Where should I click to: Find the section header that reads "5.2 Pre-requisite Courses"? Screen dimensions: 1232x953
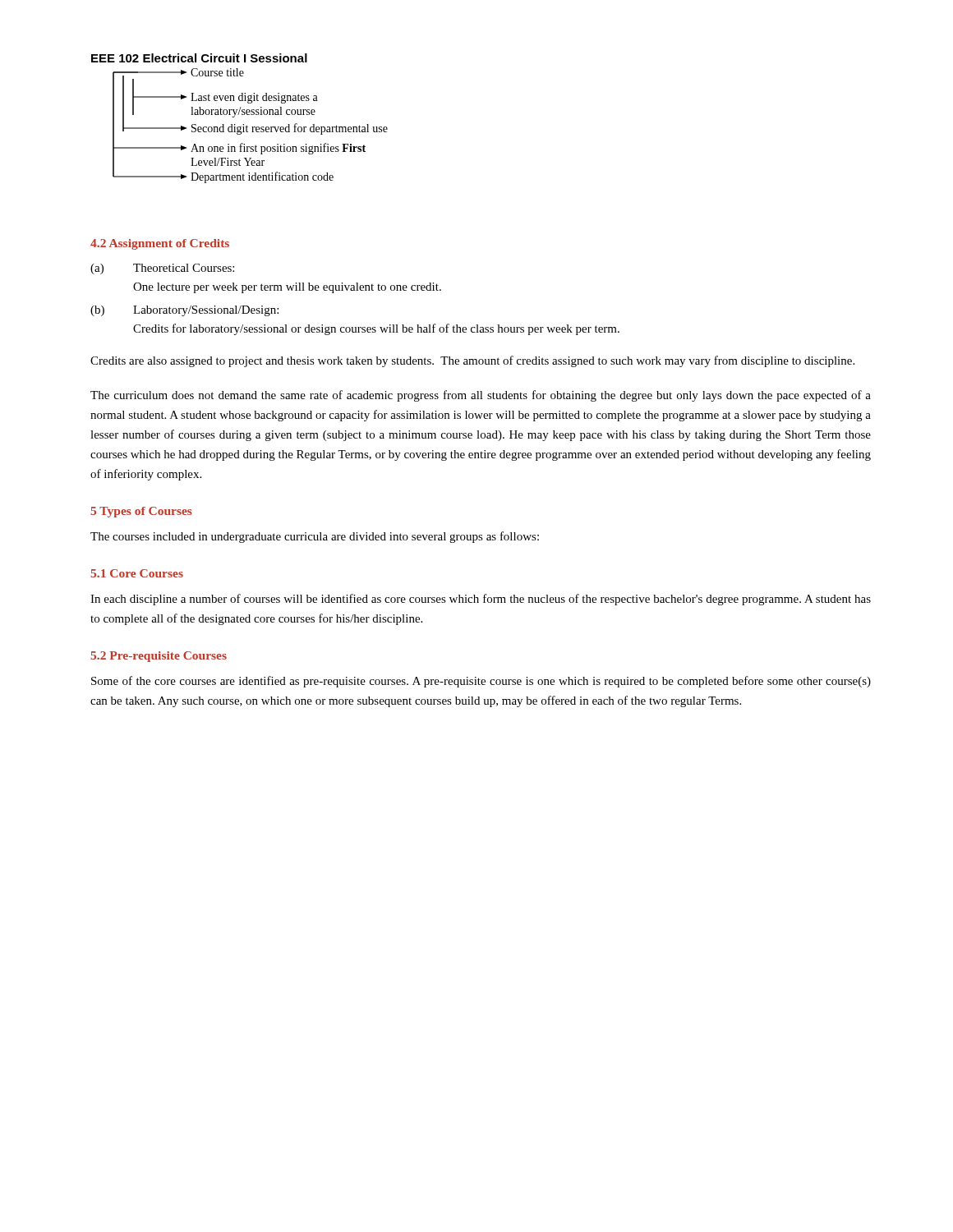[159, 655]
